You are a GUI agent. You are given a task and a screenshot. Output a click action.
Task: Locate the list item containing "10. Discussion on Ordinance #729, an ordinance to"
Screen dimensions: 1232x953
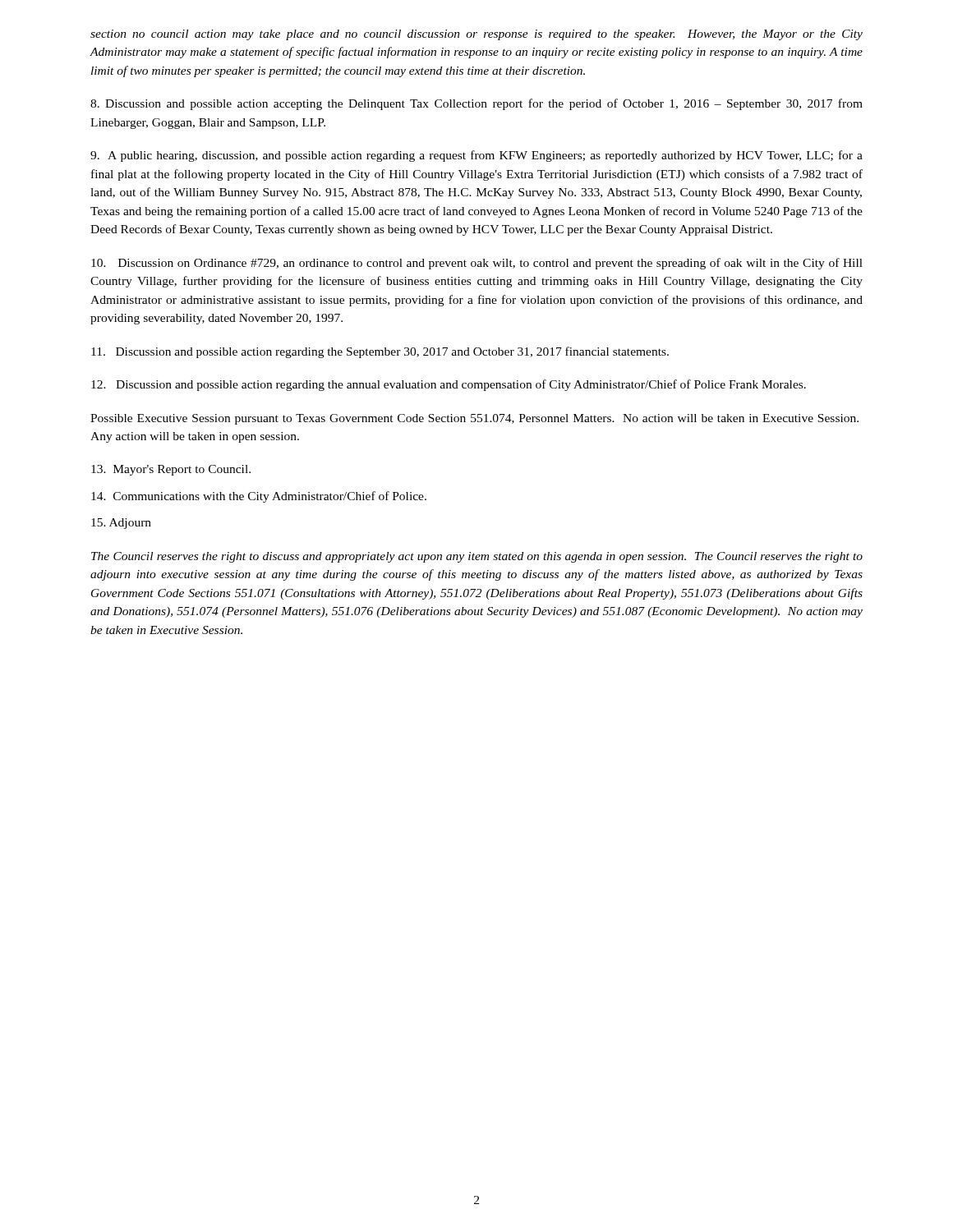(476, 290)
